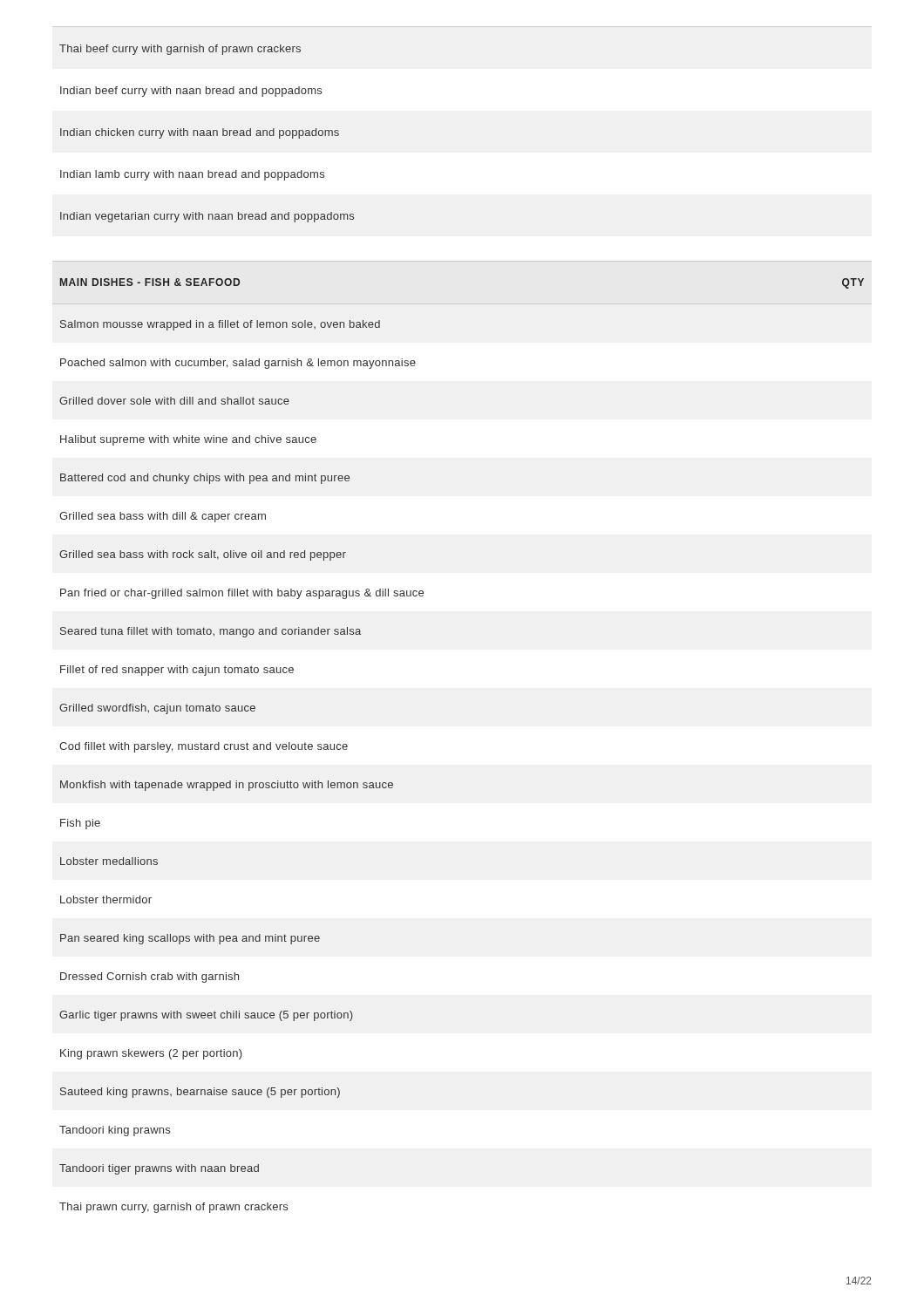This screenshot has width=924, height=1308.
Task: Click on the list item that reads "Pan seared king scallops with pea"
Action: pos(190,939)
